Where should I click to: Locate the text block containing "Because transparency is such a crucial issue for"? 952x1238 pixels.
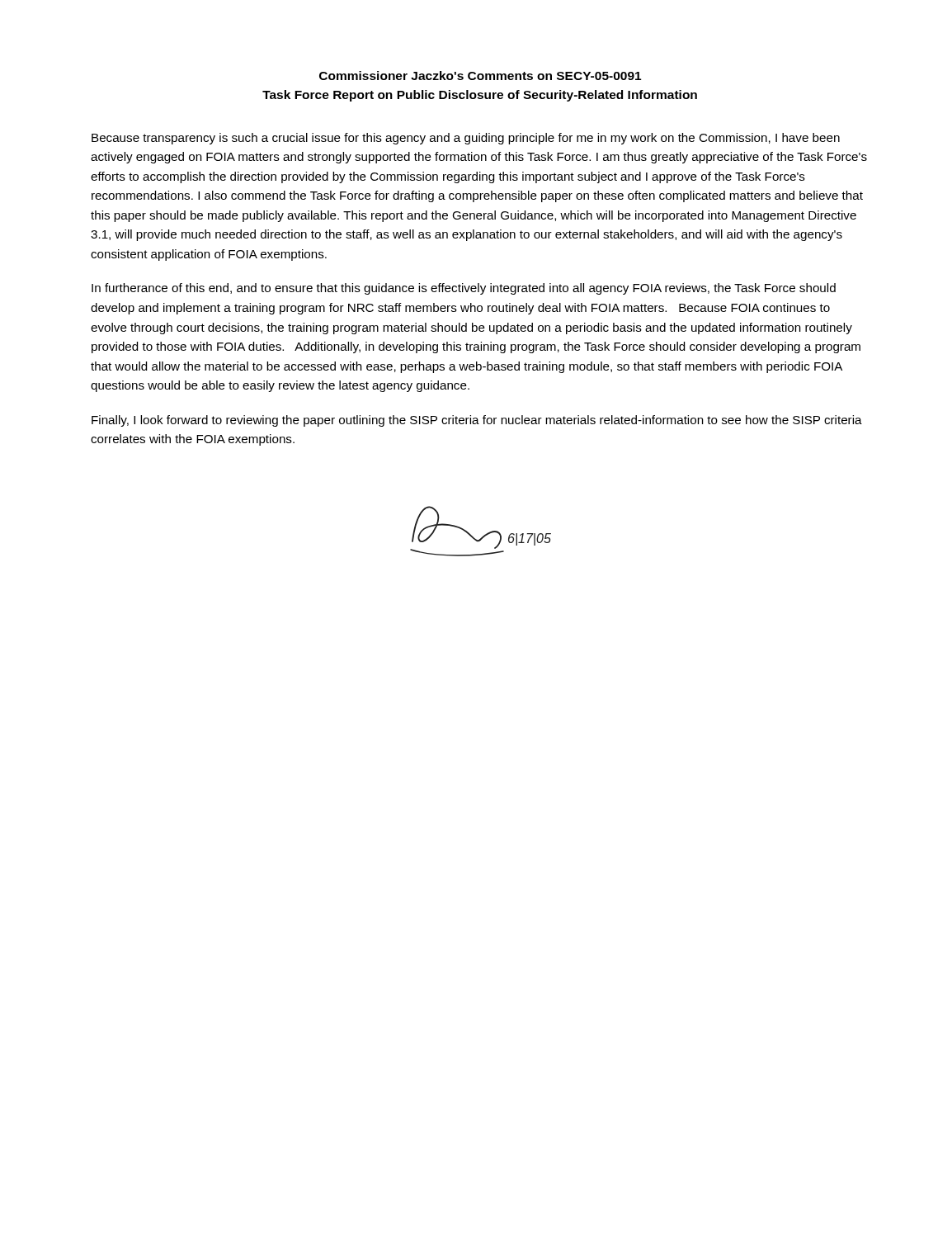tap(479, 195)
